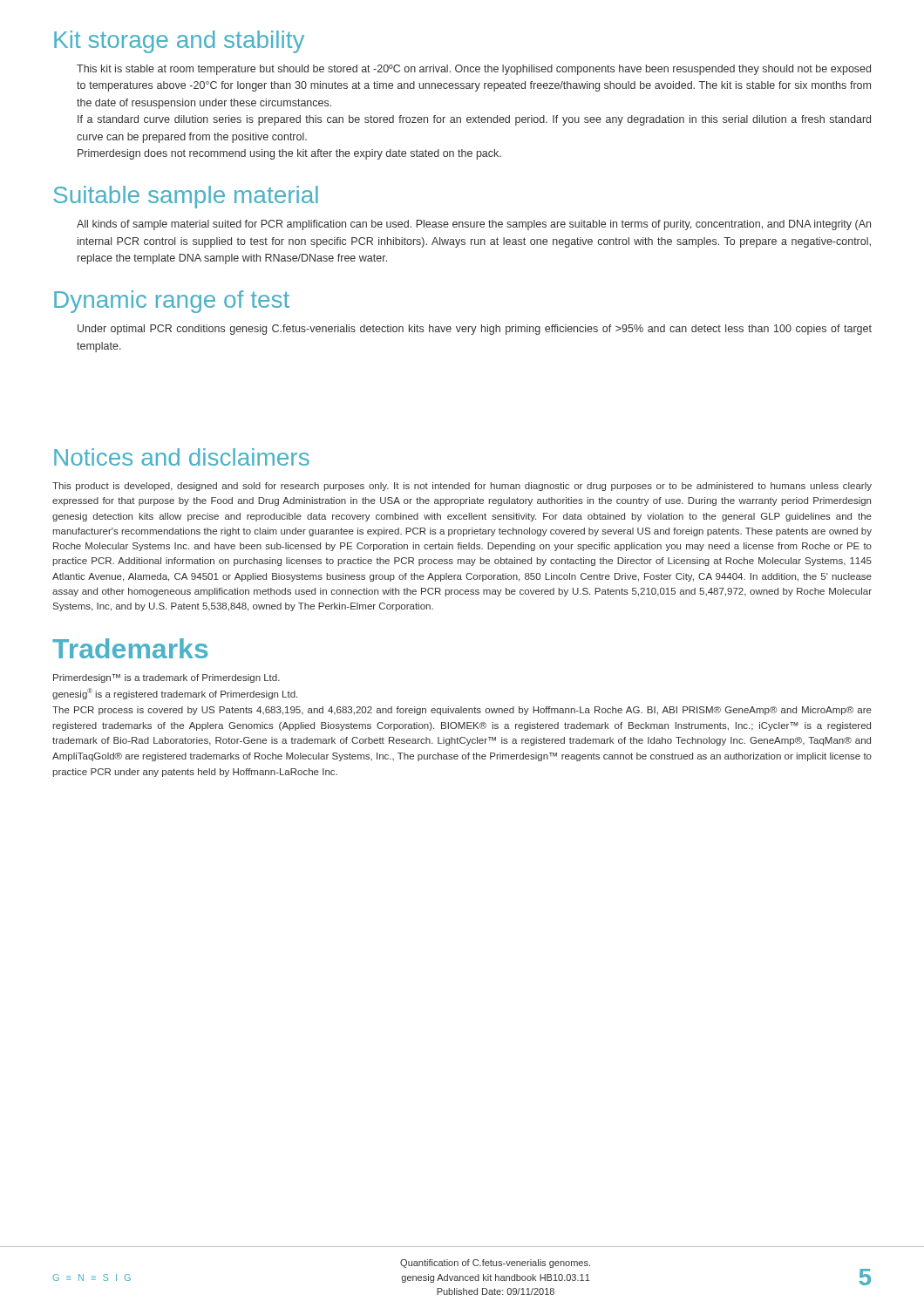
Task: Point to "Kit storage and stability"
Action: 179,42
